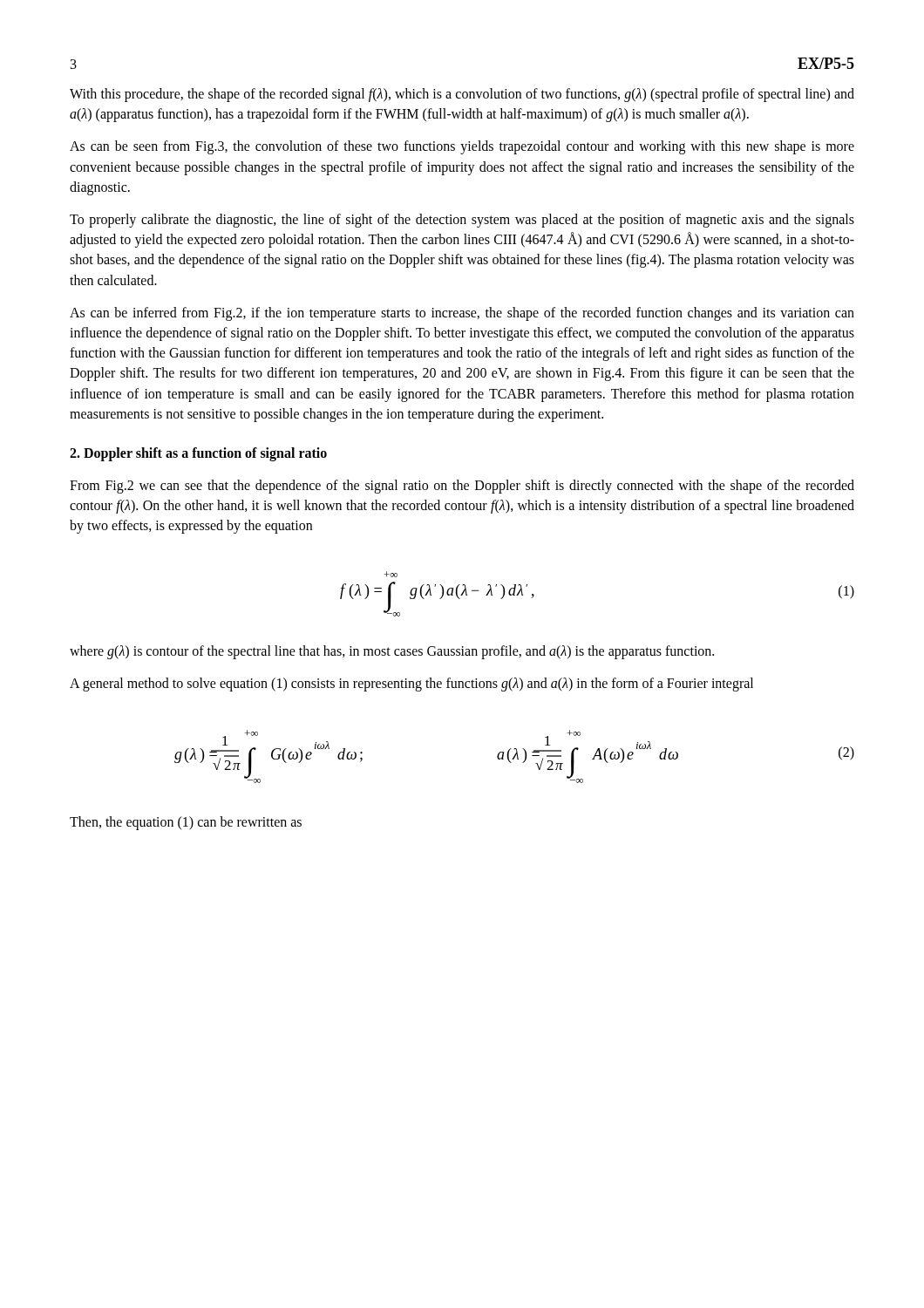Locate the text "Then, the equation (1) can be rewritten as"
This screenshot has width=924, height=1308.
tap(186, 823)
